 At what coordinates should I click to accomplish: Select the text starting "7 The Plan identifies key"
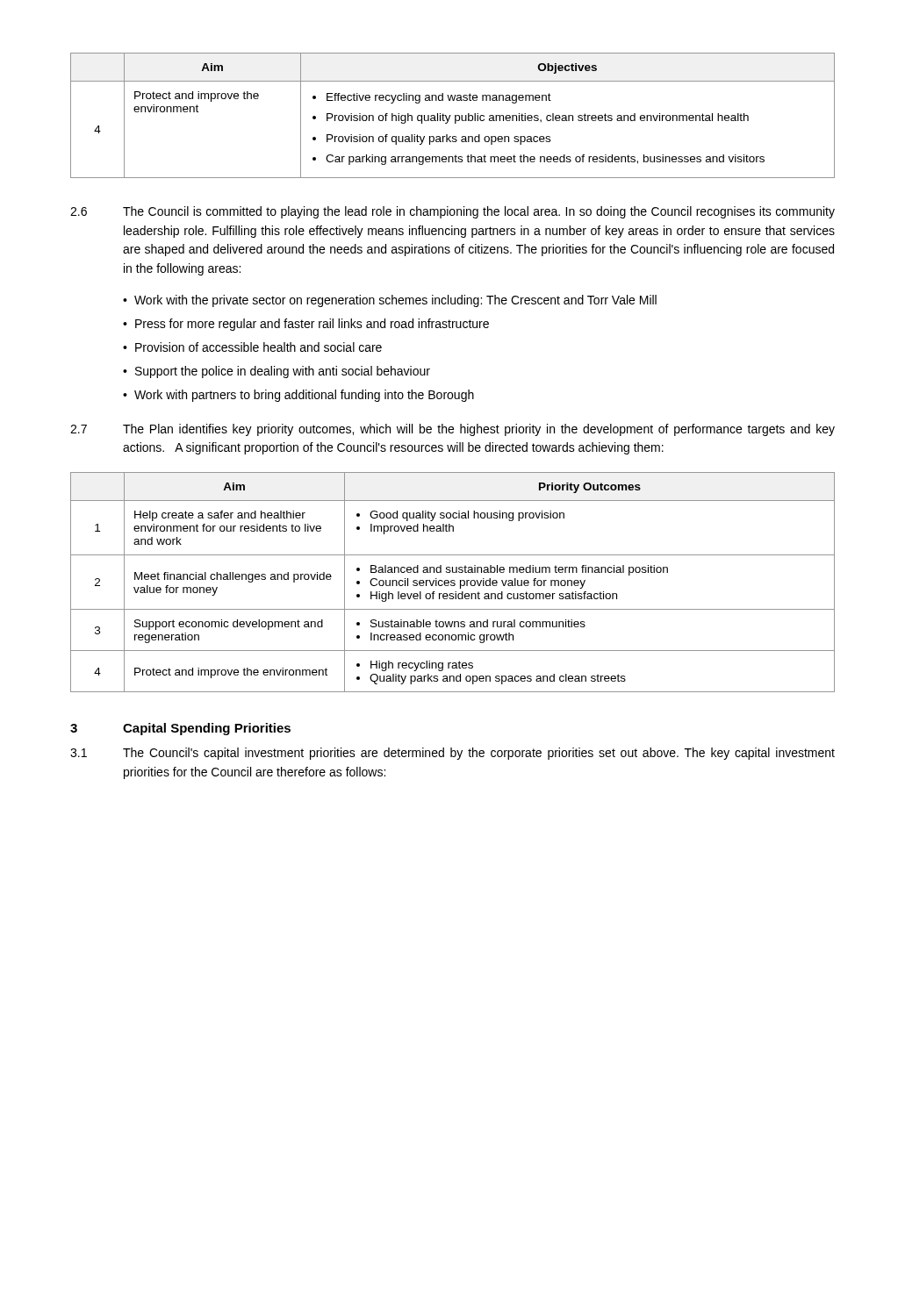pos(452,439)
